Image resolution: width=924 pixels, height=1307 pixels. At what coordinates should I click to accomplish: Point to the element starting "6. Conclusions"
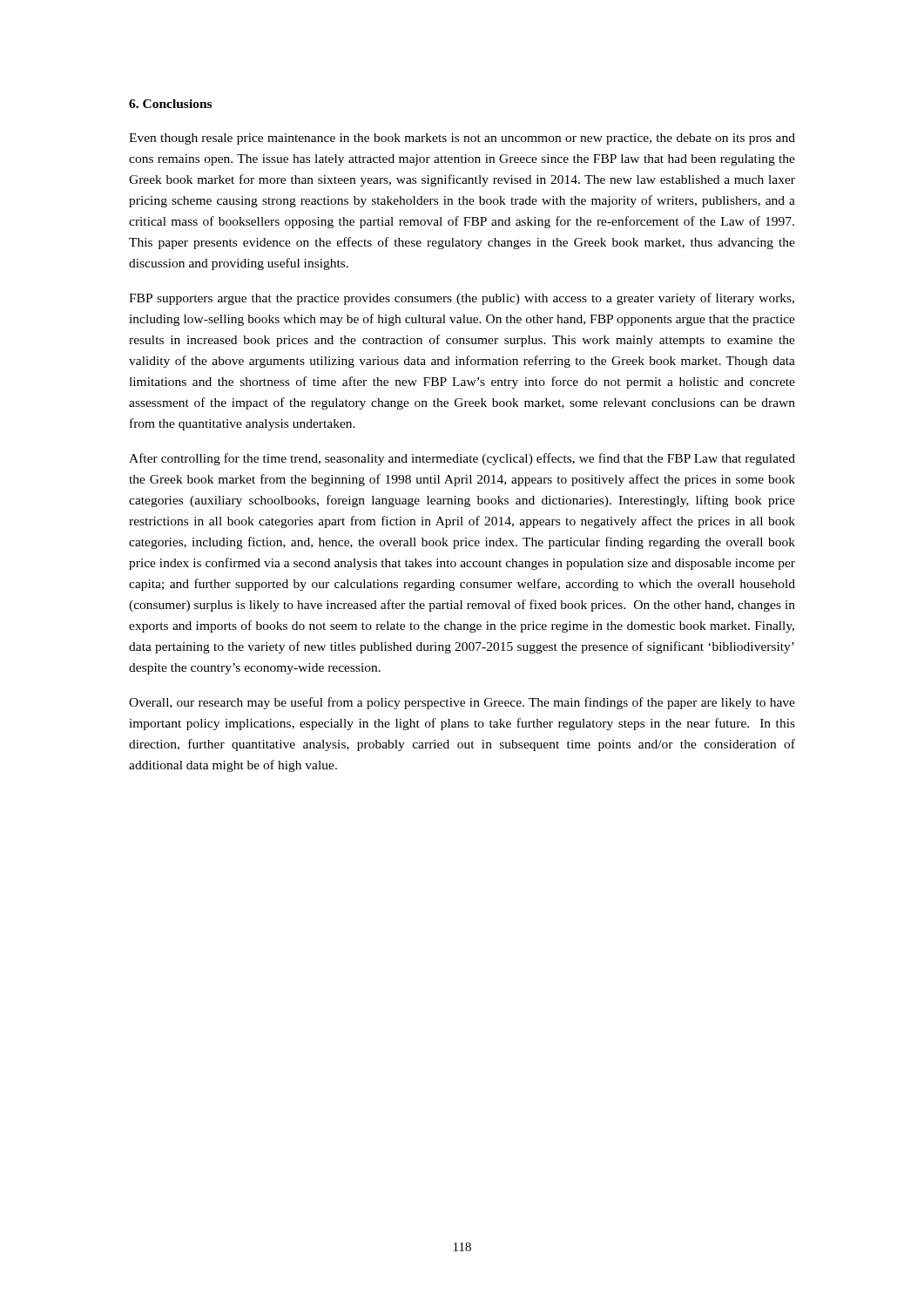pos(171,103)
